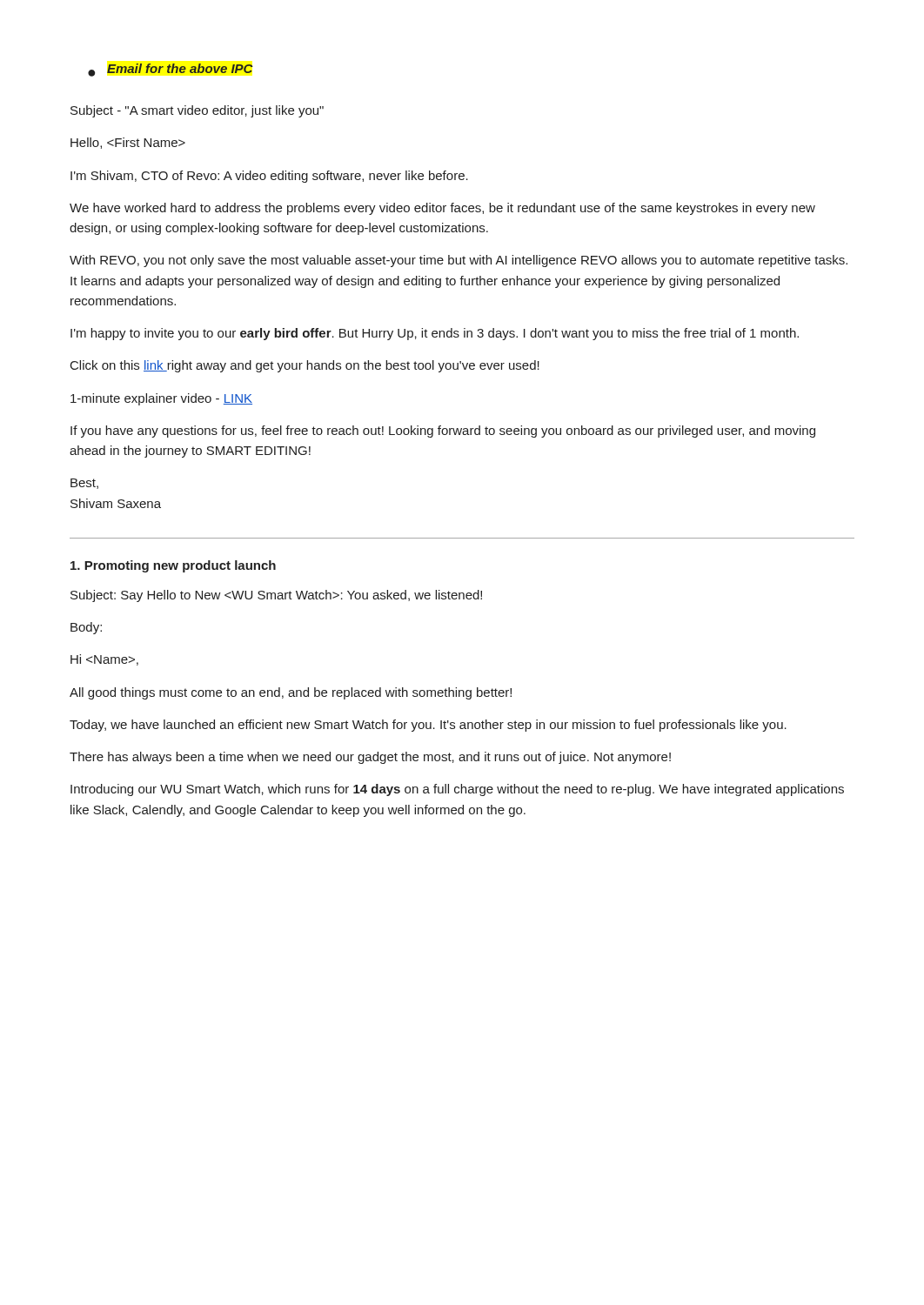
Task: Find the text block with the text "I'm happy to"
Action: [435, 333]
